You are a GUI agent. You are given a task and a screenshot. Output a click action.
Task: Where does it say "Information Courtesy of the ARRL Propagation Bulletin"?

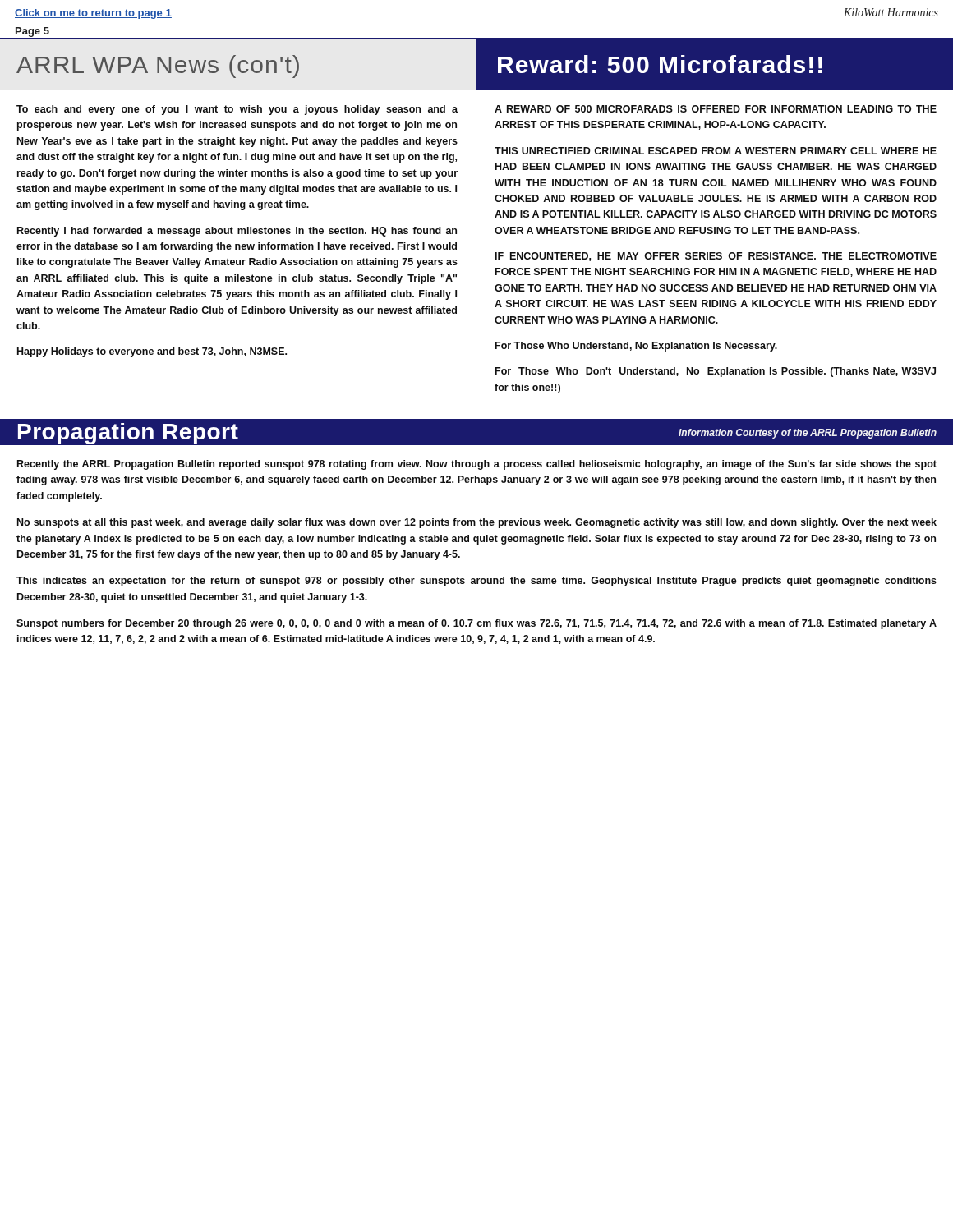pyautogui.click(x=808, y=433)
